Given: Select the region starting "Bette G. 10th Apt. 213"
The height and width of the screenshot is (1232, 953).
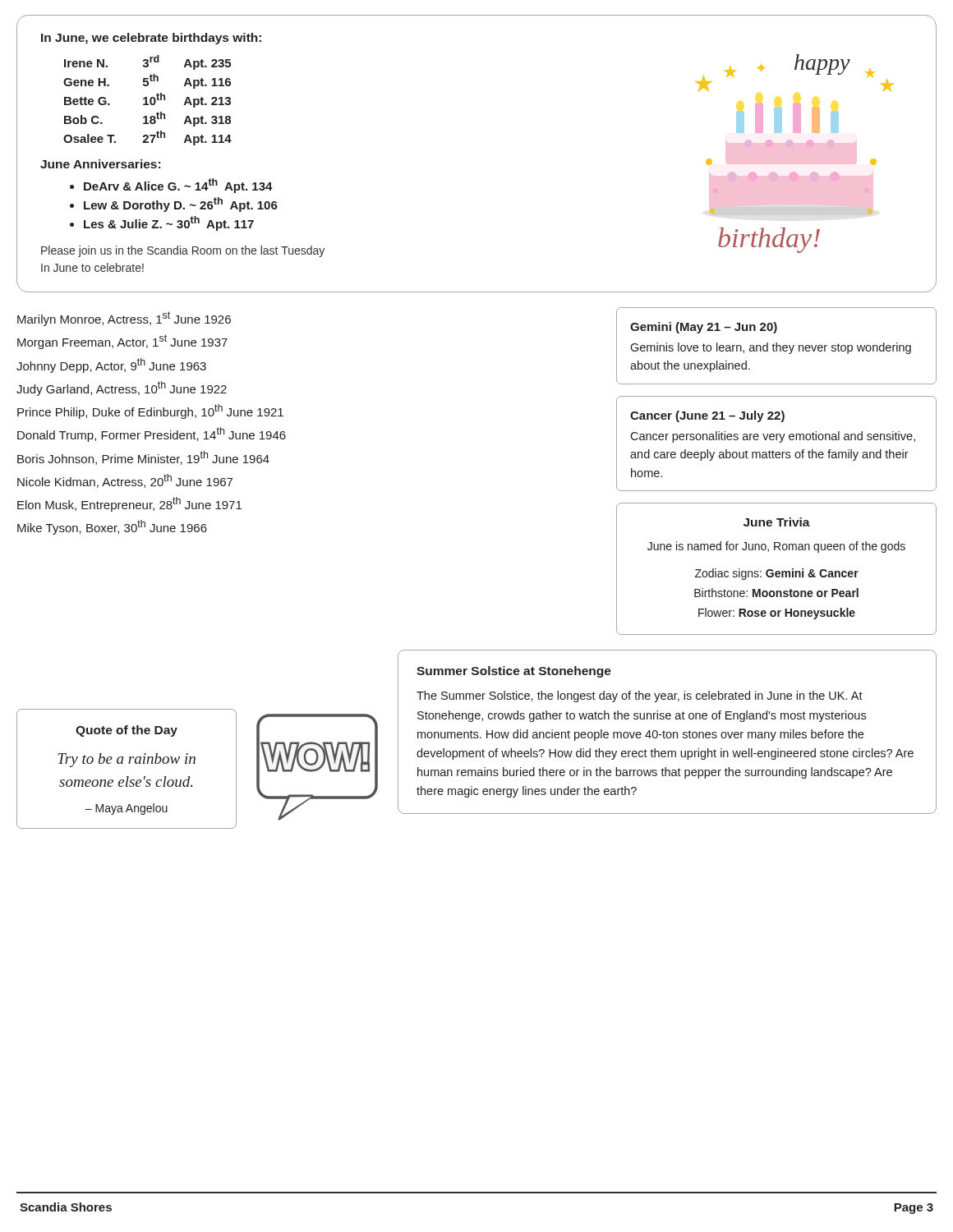Looking at the screenshot, I should coord(147,99).
